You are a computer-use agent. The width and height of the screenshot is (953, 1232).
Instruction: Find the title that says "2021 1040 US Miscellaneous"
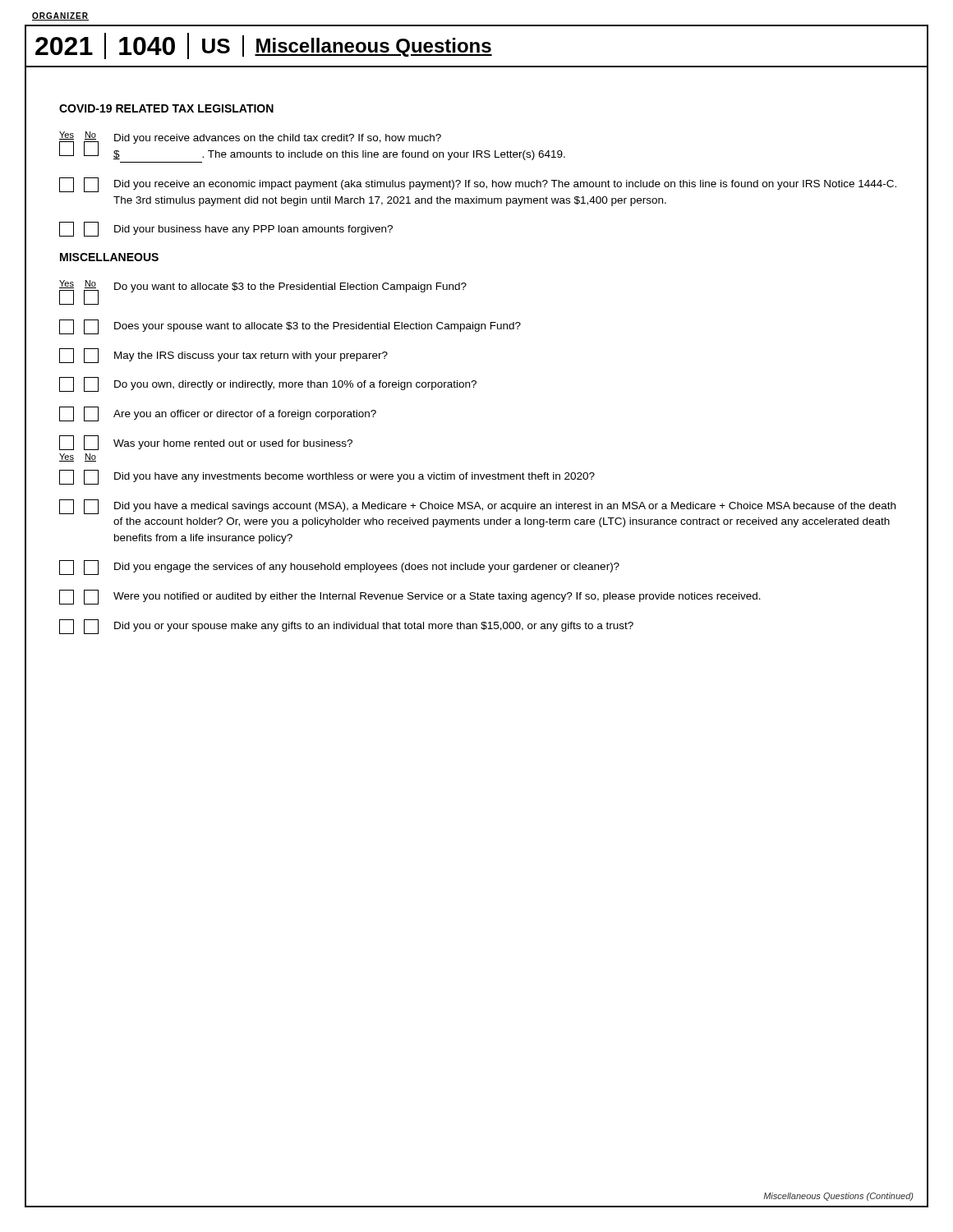263,46
